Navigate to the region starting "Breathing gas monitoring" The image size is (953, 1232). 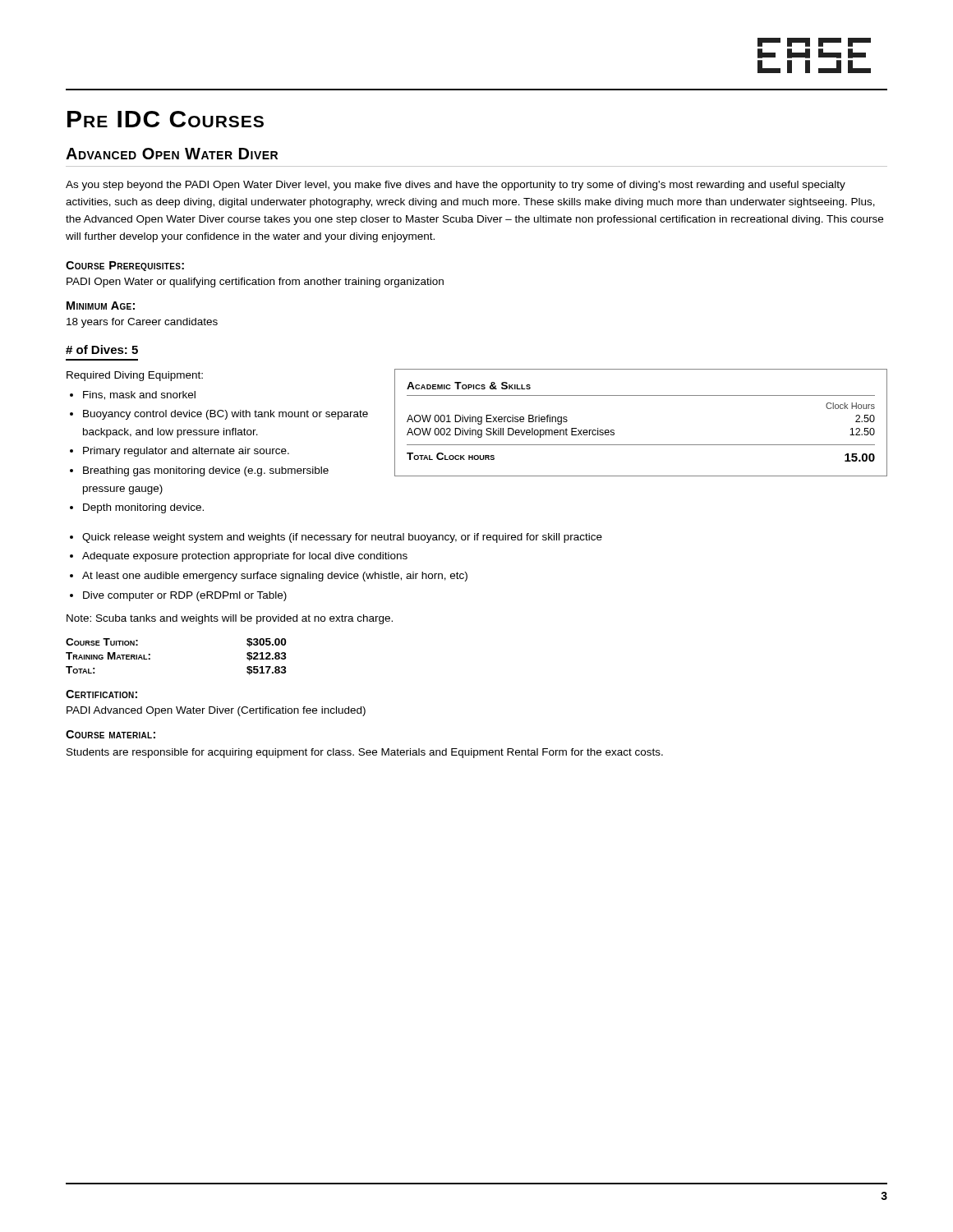tap(205, 479)
